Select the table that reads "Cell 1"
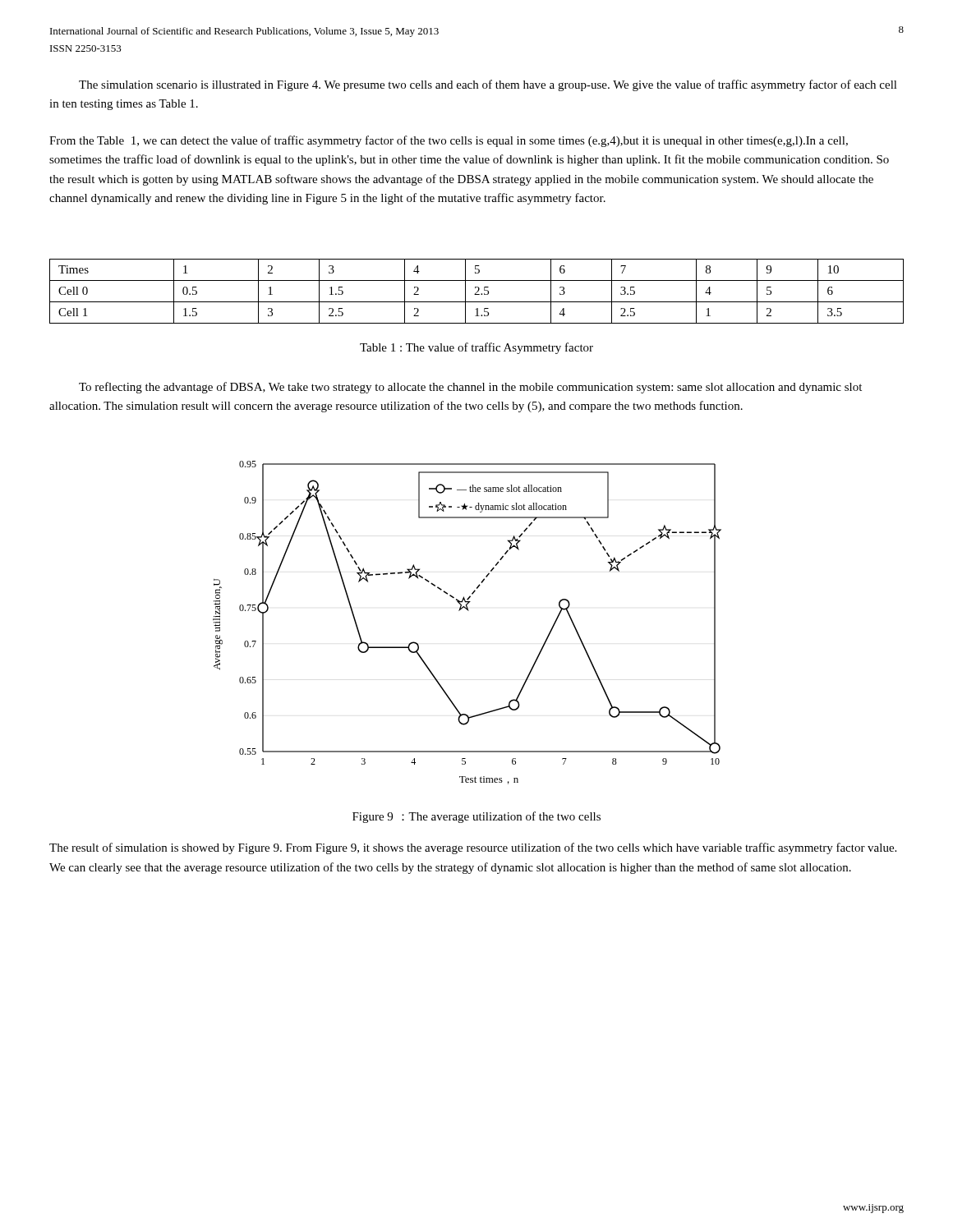953x1232 pixels. 476,291
